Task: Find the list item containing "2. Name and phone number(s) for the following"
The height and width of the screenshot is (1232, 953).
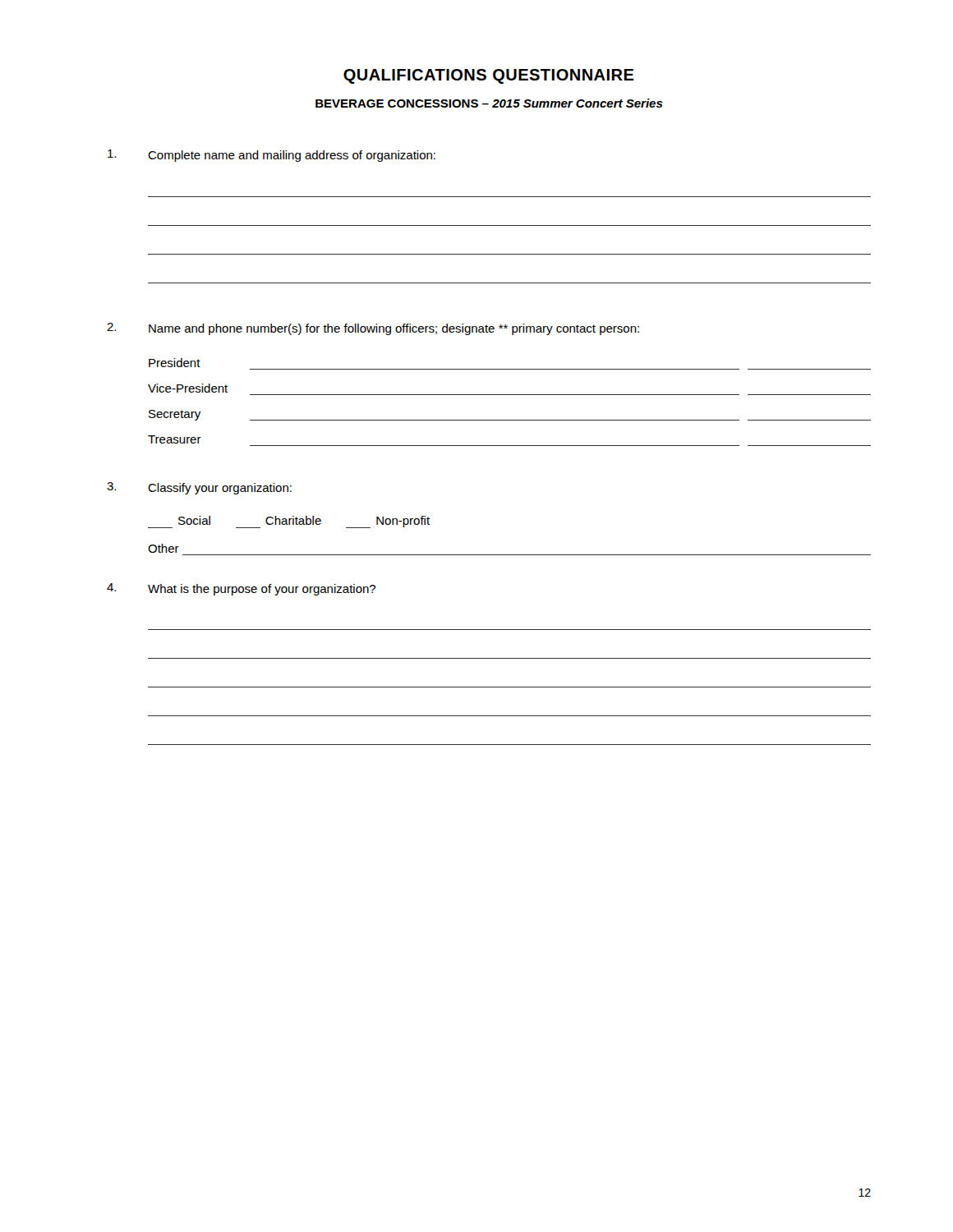Action: coord(489,387)
